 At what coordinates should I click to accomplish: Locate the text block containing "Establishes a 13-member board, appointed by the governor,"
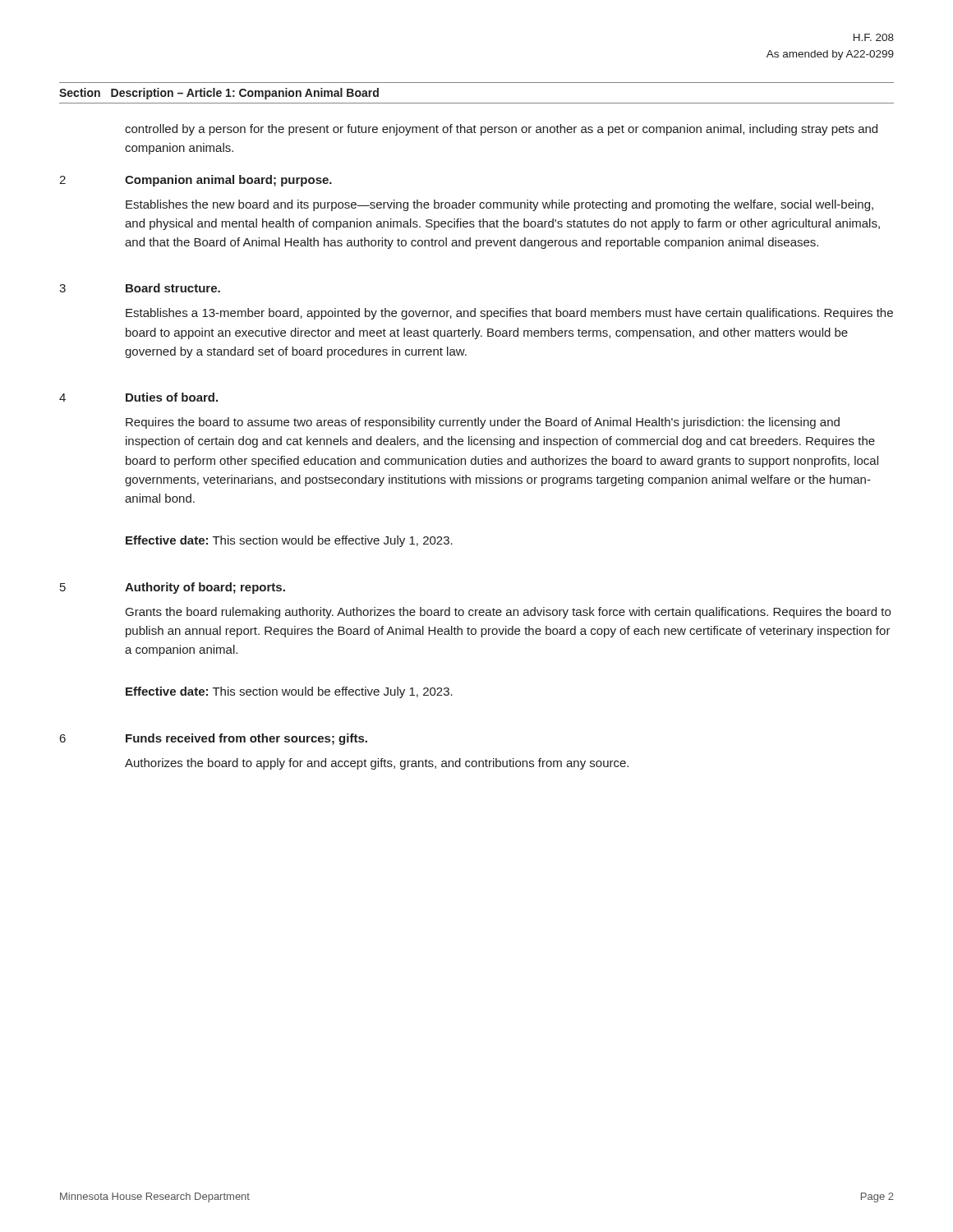click(x=476, y=339)
